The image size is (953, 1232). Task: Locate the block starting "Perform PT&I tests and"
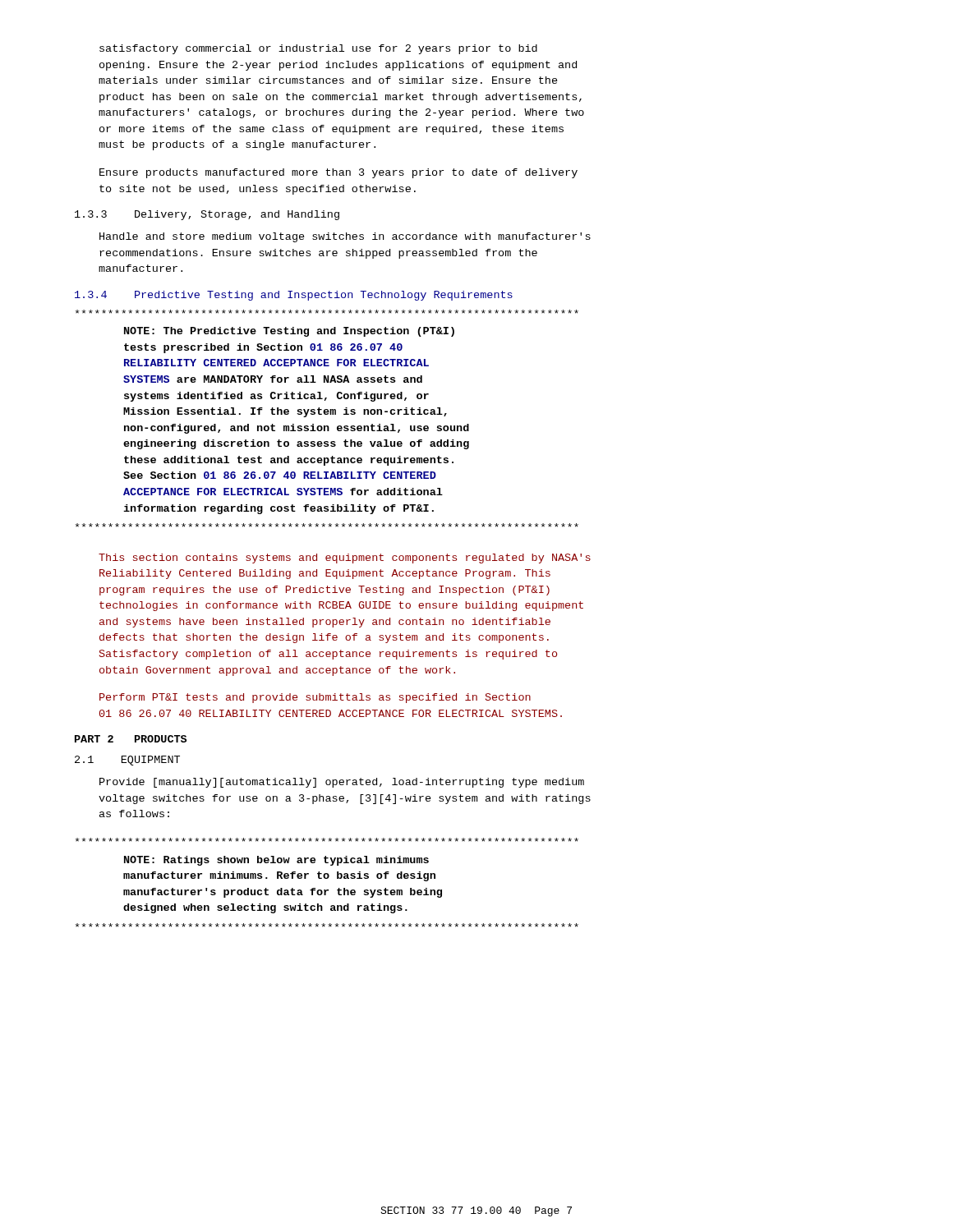[332, 706]
